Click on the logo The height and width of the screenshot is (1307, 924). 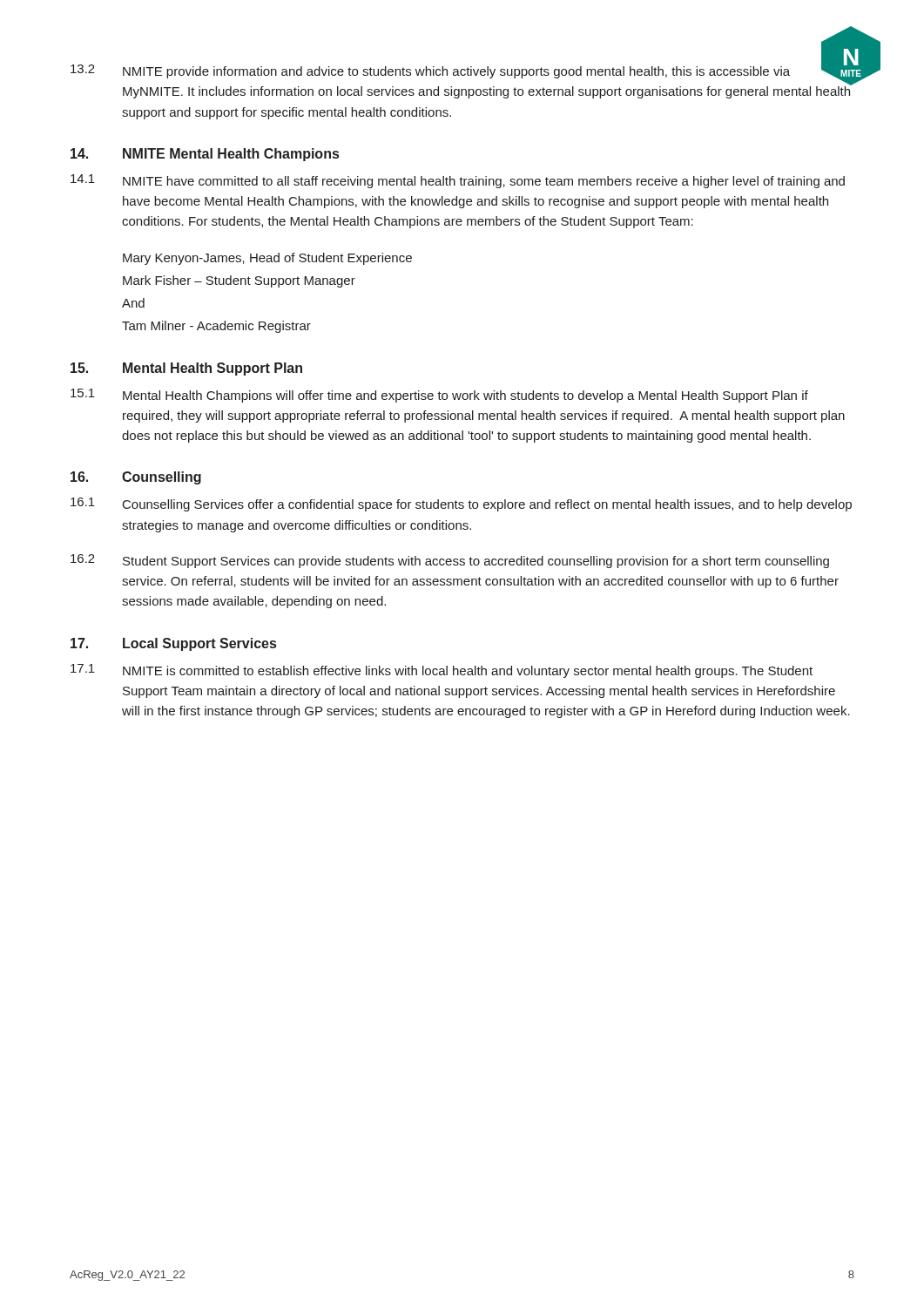pos(851,56)
